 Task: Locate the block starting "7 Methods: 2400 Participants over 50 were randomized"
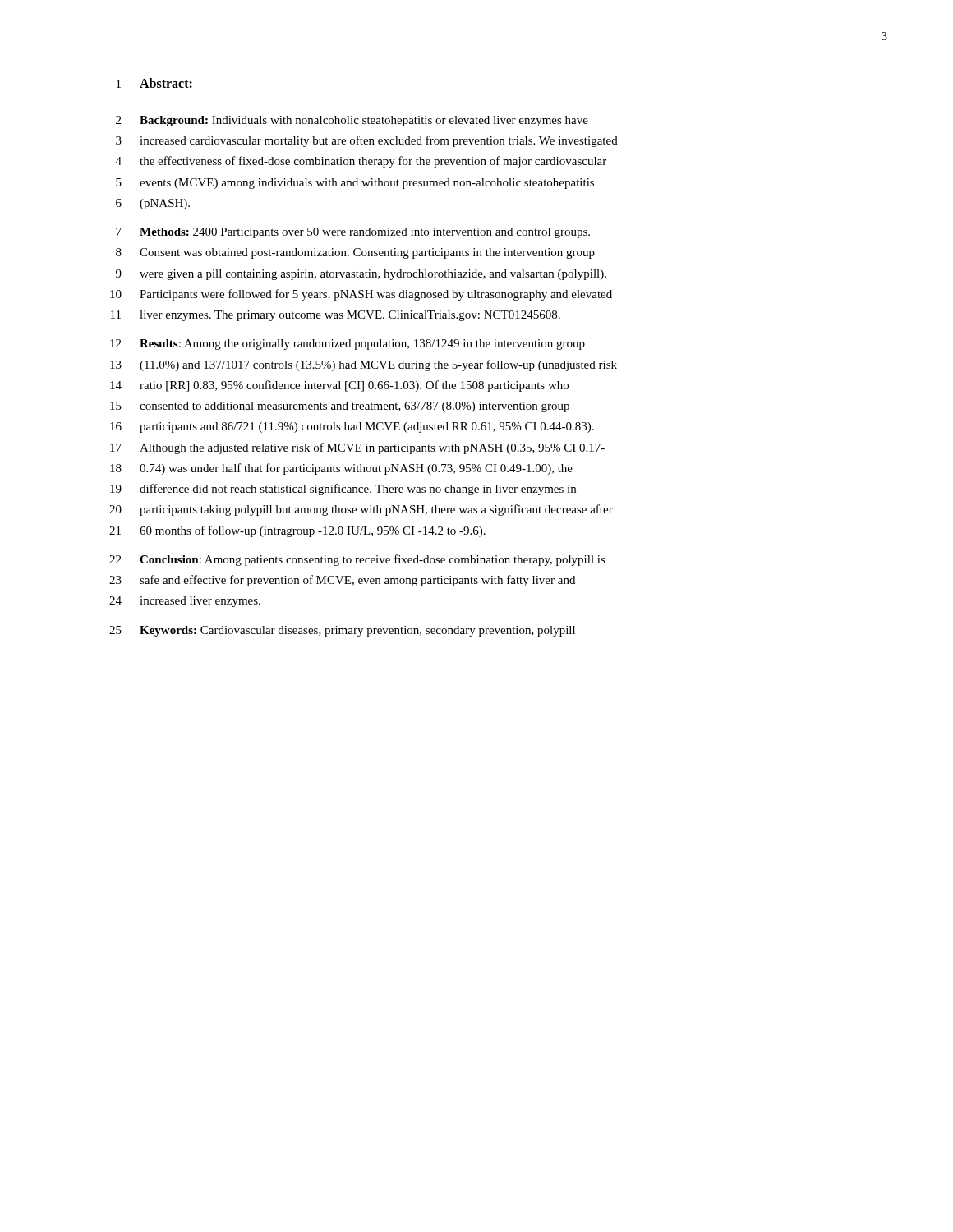point(481,274)
